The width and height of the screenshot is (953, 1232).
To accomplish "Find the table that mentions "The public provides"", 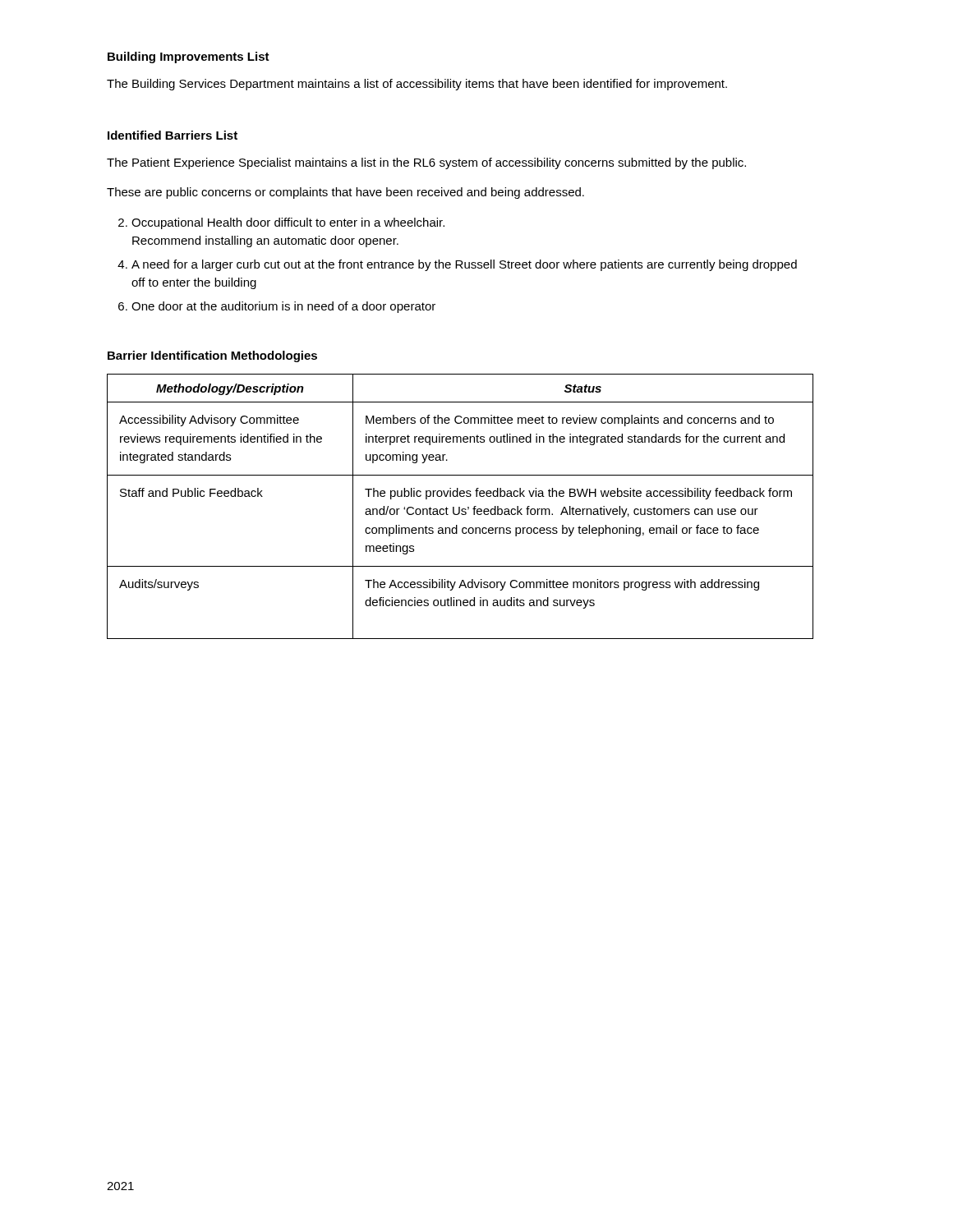I will point(460,506).
